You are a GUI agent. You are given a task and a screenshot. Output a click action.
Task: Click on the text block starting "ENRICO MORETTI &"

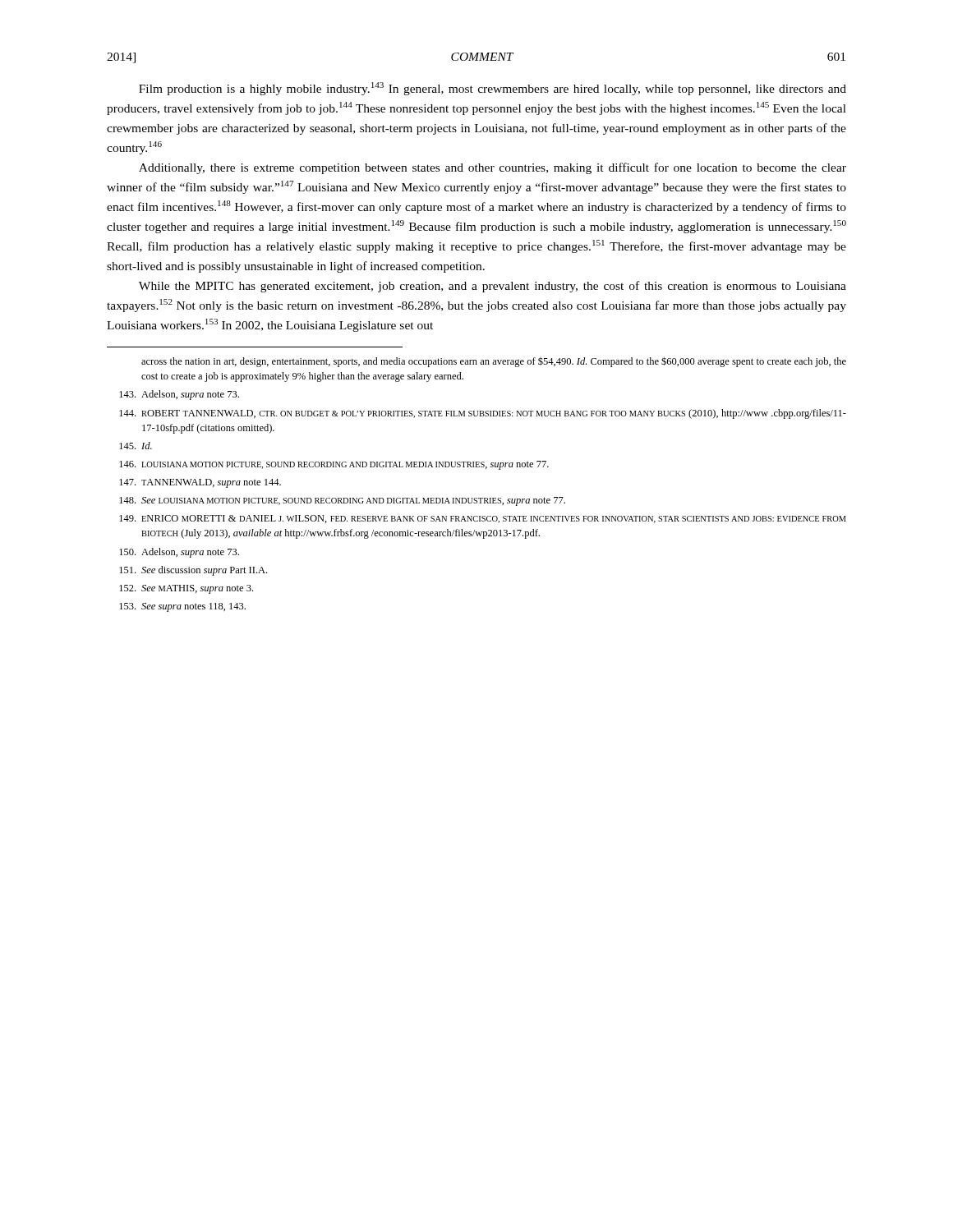pyautogui.click(x=476, y=526)
